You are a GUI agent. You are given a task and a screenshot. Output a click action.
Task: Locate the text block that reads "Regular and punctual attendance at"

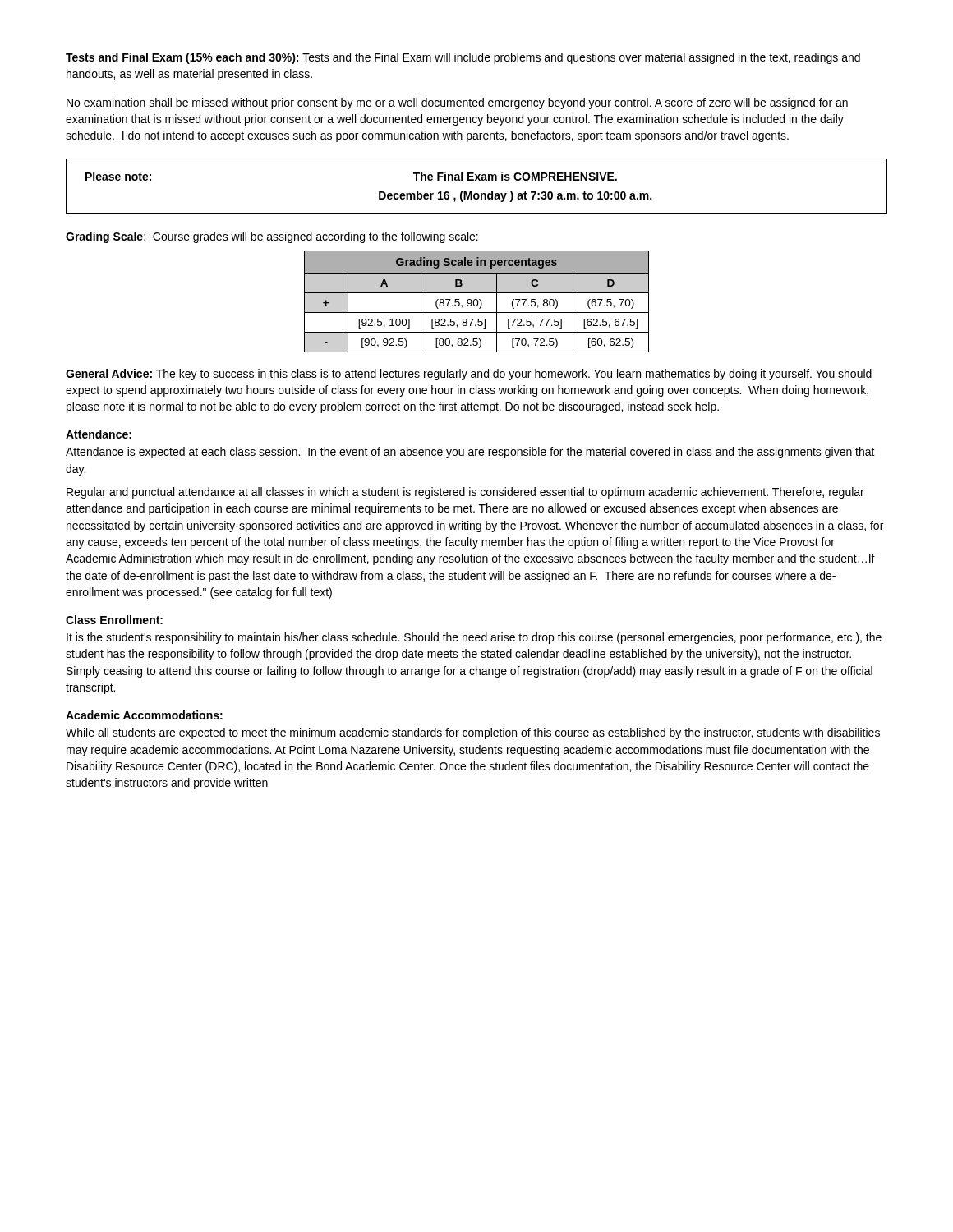(x=475, y=542)
